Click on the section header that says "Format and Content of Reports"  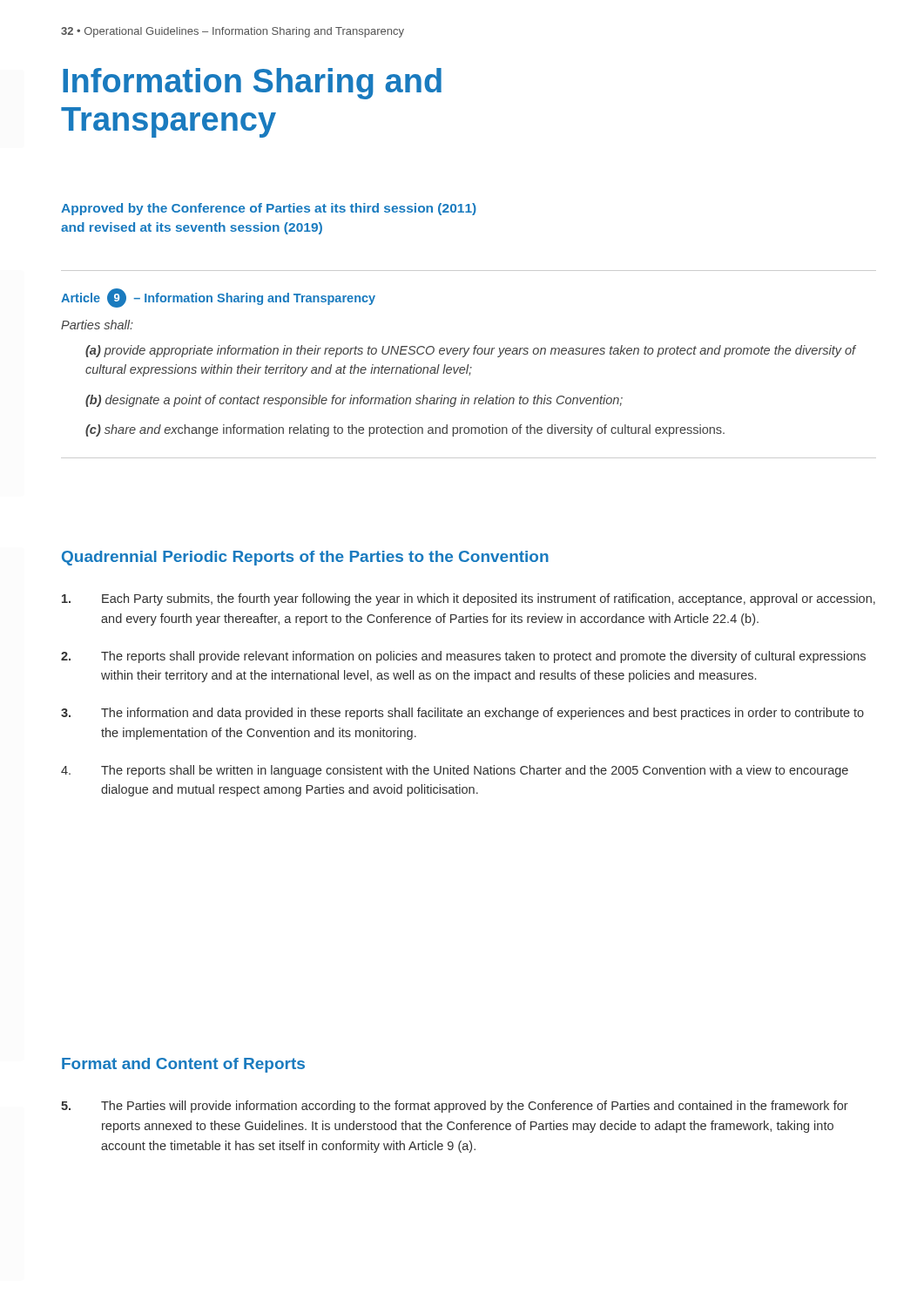click(x=183, y=1064)
